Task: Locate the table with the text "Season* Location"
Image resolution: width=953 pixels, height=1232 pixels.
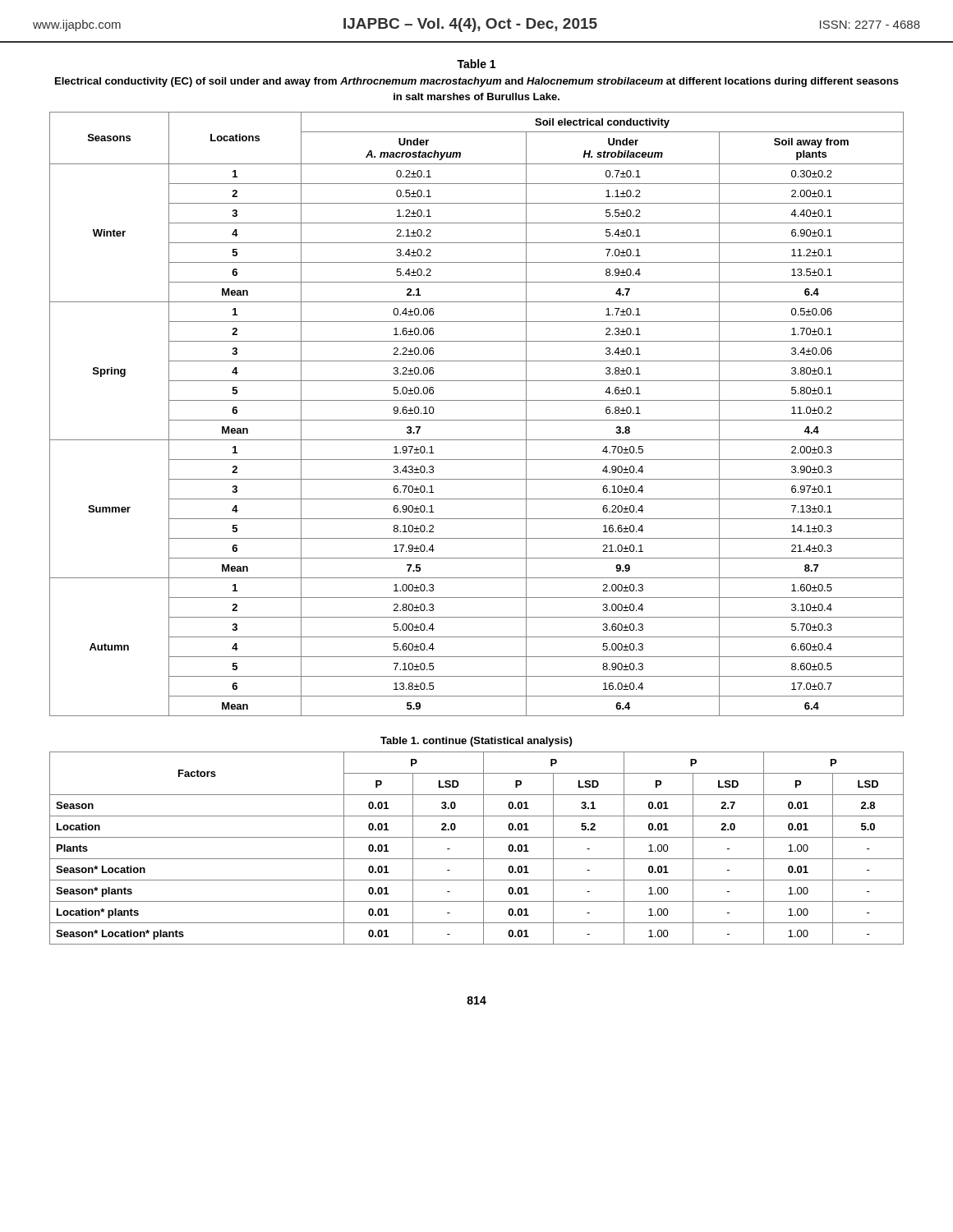Action: point(476,848)
